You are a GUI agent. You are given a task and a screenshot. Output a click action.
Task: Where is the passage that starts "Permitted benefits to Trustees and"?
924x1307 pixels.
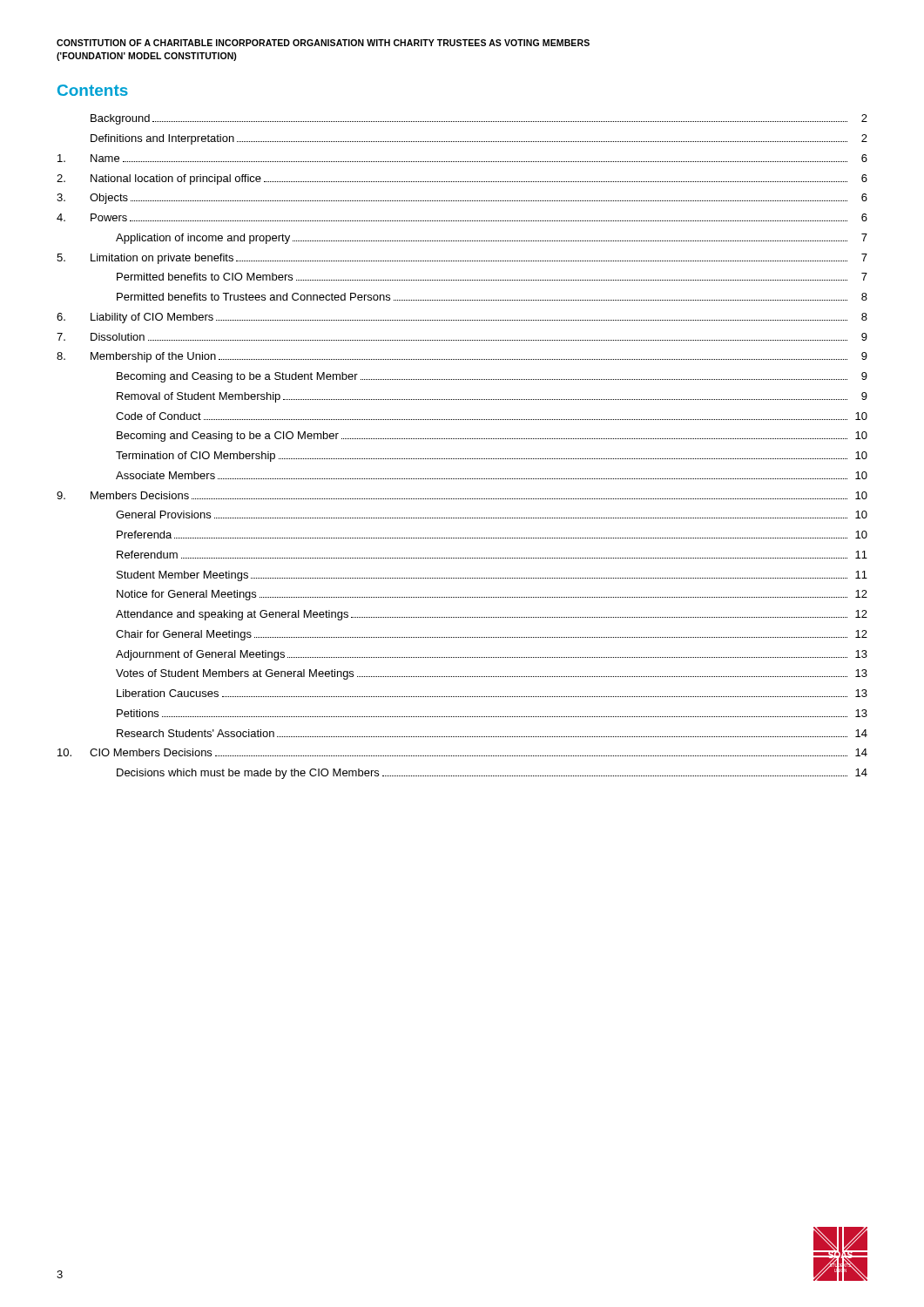479,298
